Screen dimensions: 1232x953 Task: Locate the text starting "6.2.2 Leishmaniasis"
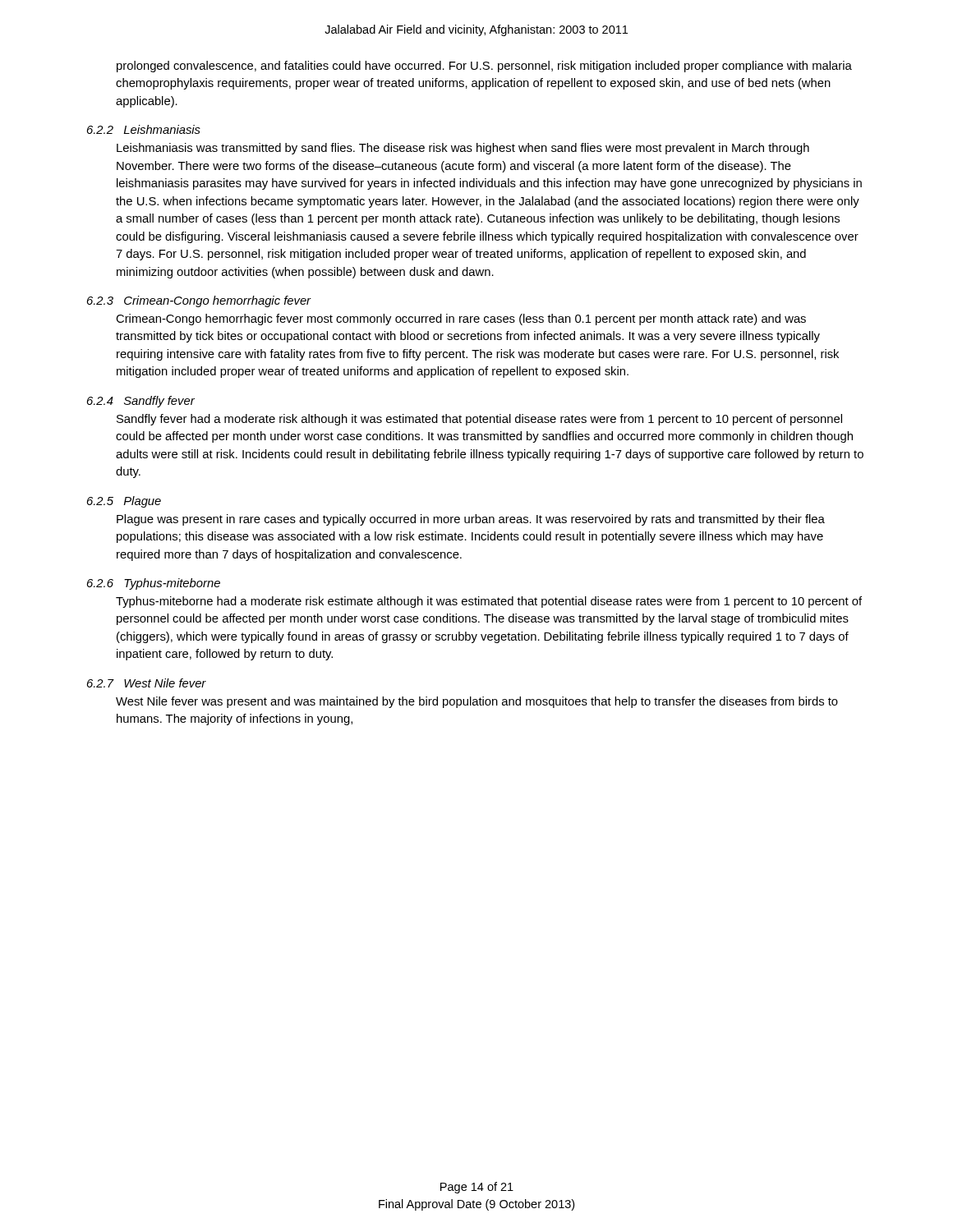tap(143, 130)
